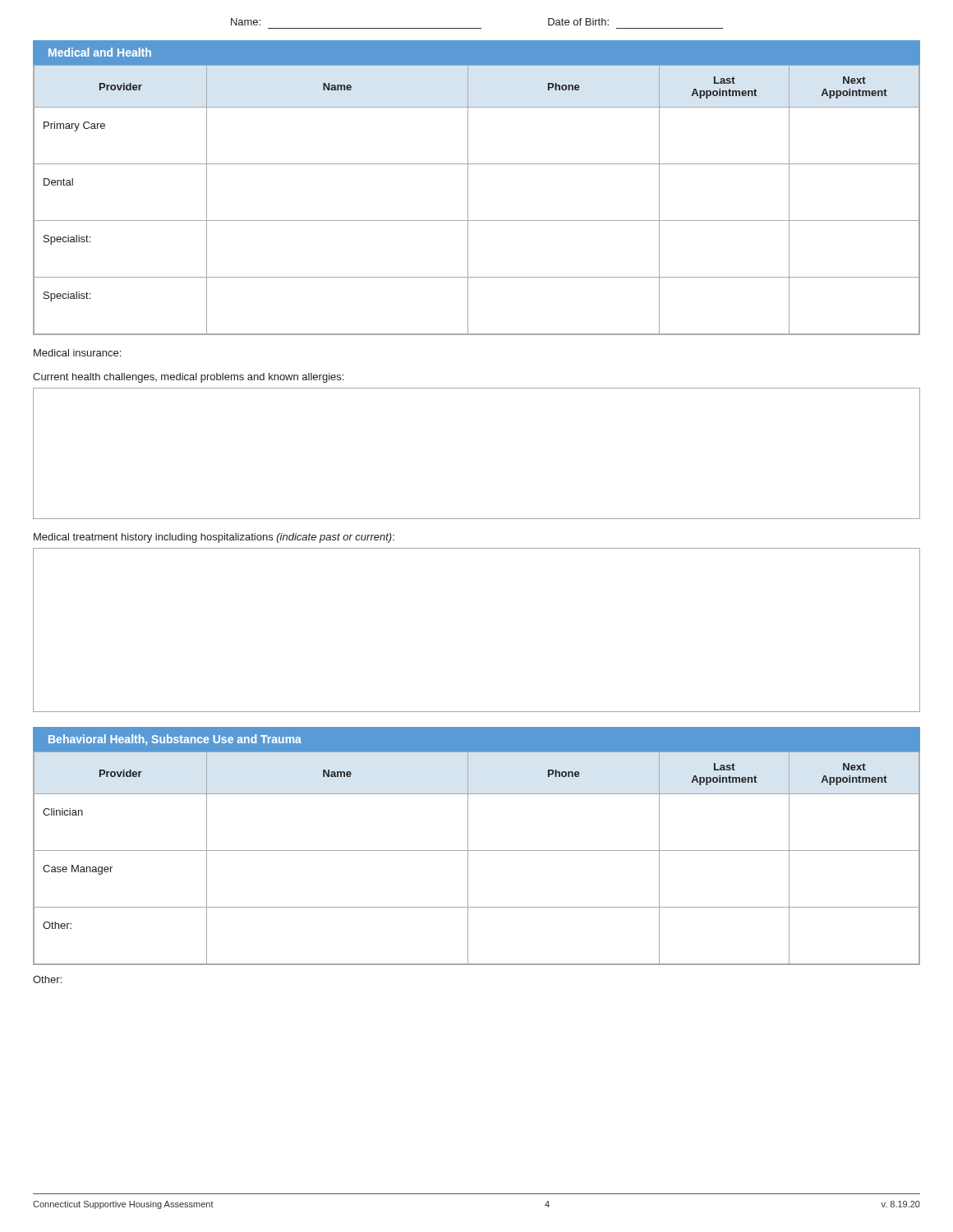Point to the text starting "Medical insurance:"
The image size is (953, 1232).
[77, 353]
